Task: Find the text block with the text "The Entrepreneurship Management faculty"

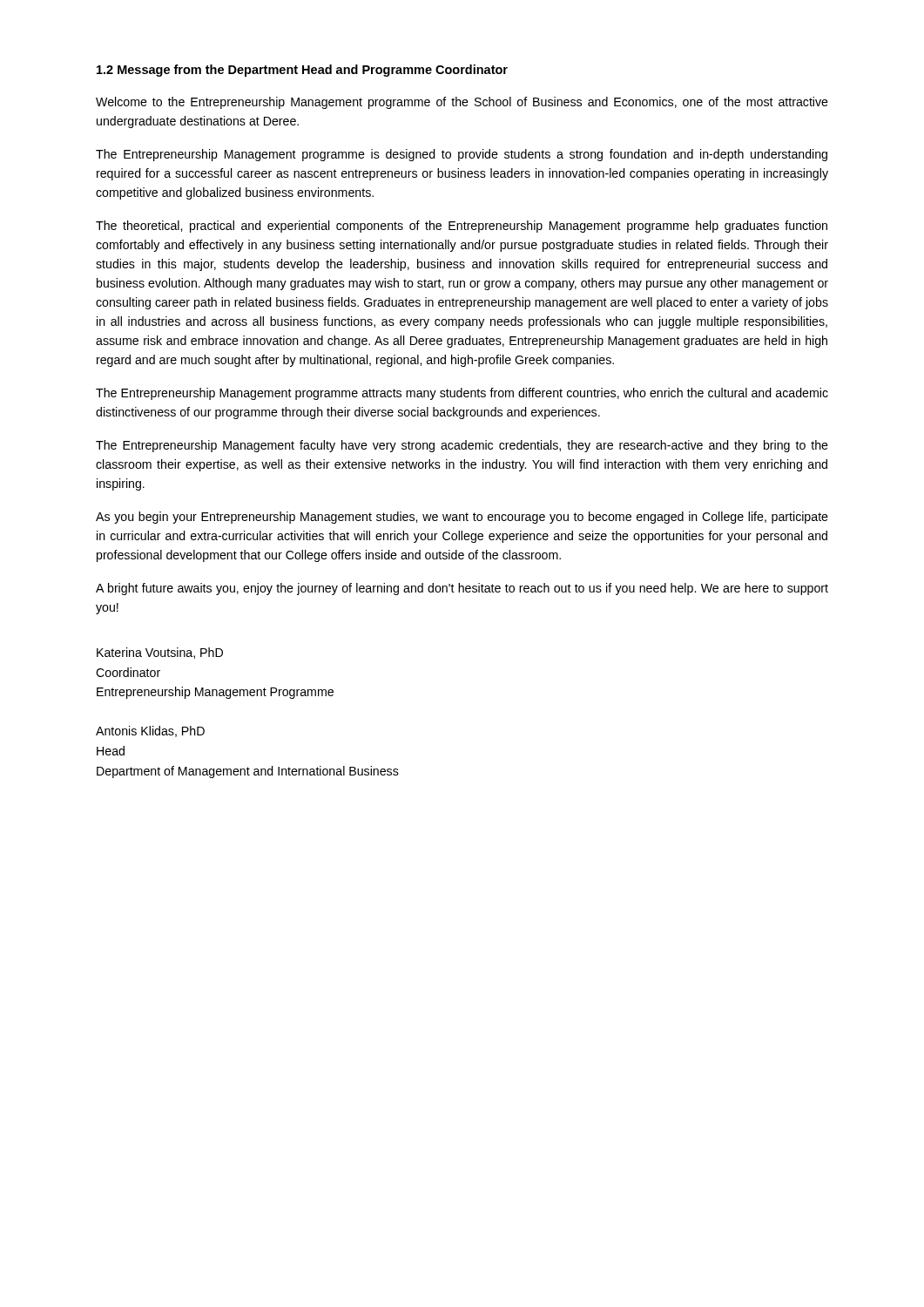Action: point(462,464)
